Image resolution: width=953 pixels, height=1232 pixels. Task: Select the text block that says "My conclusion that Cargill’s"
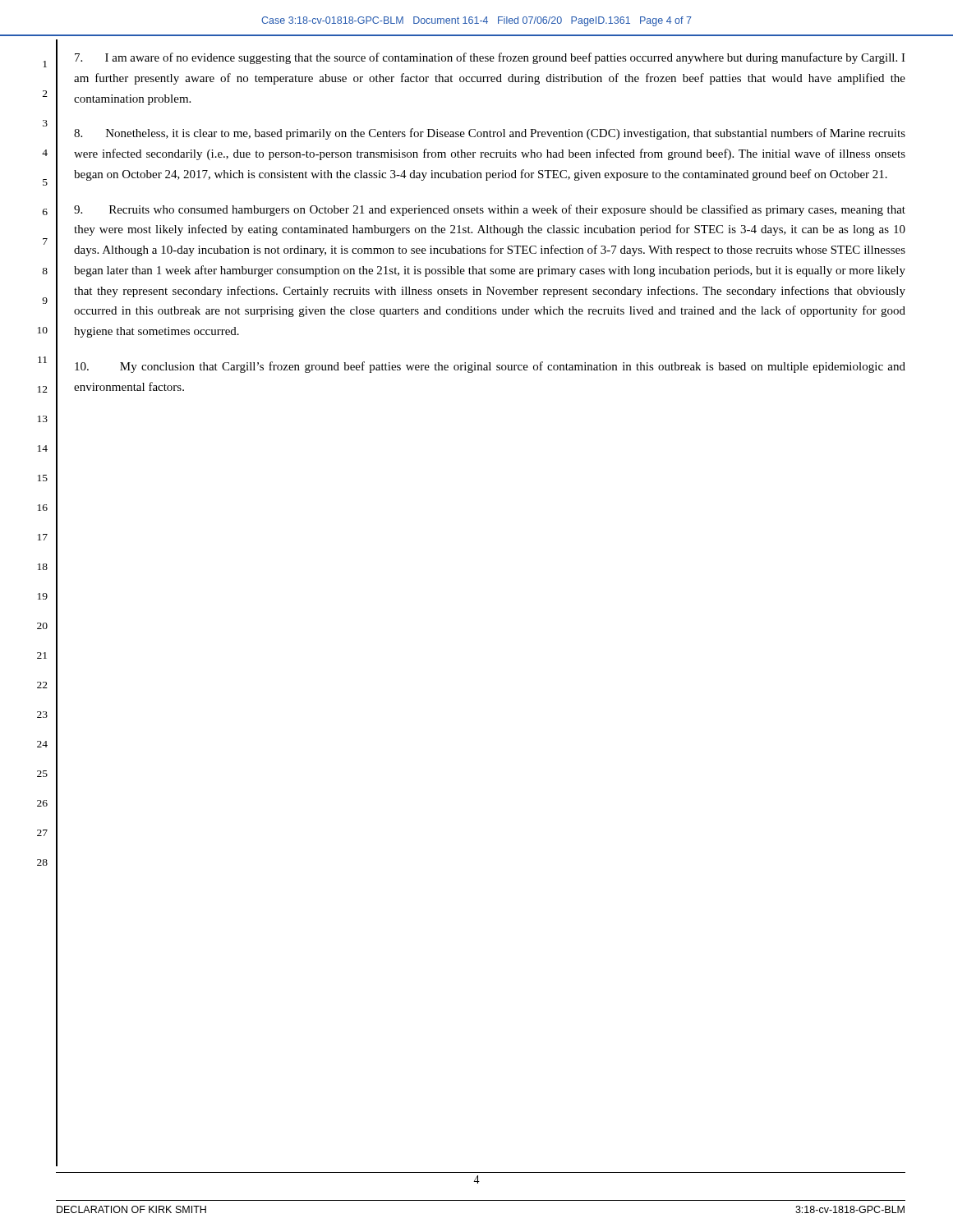pyautogui.click(x=490, y=376)
